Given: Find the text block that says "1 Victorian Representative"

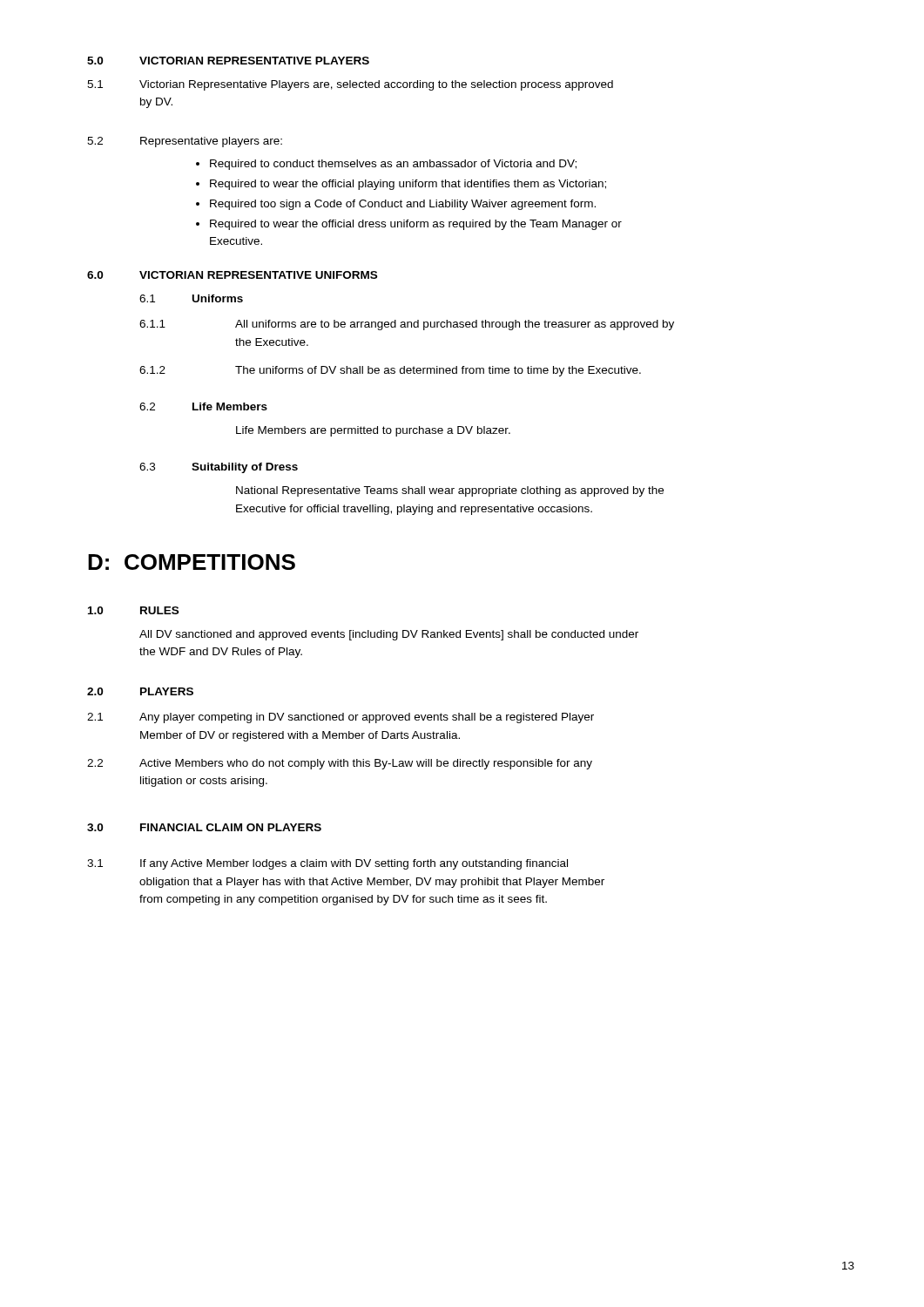Looking at the screenshot, I should coord(350,93).
